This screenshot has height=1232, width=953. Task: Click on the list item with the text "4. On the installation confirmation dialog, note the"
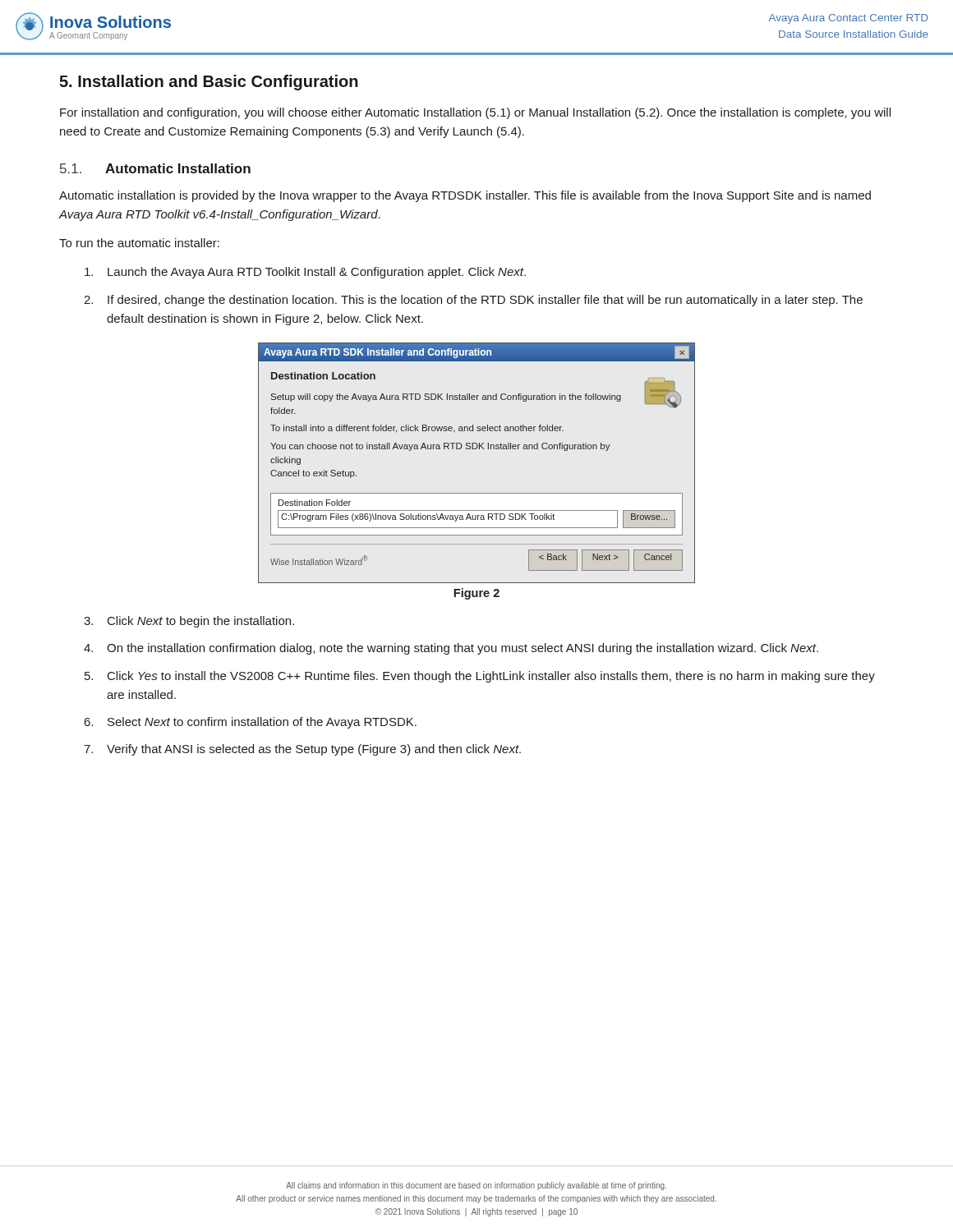(489, 648)
